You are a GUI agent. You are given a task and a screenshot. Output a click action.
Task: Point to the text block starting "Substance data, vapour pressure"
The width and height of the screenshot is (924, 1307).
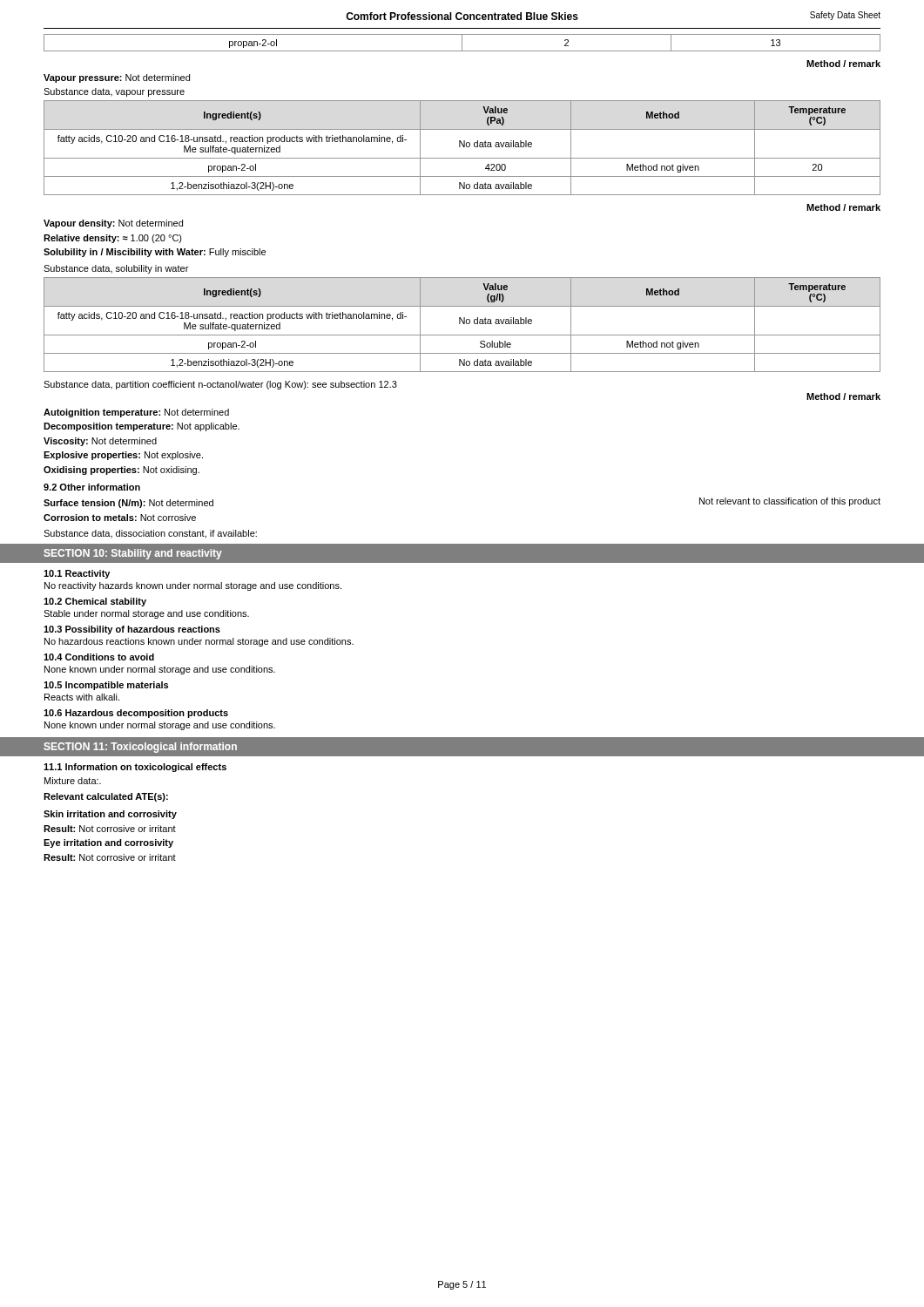114,91
